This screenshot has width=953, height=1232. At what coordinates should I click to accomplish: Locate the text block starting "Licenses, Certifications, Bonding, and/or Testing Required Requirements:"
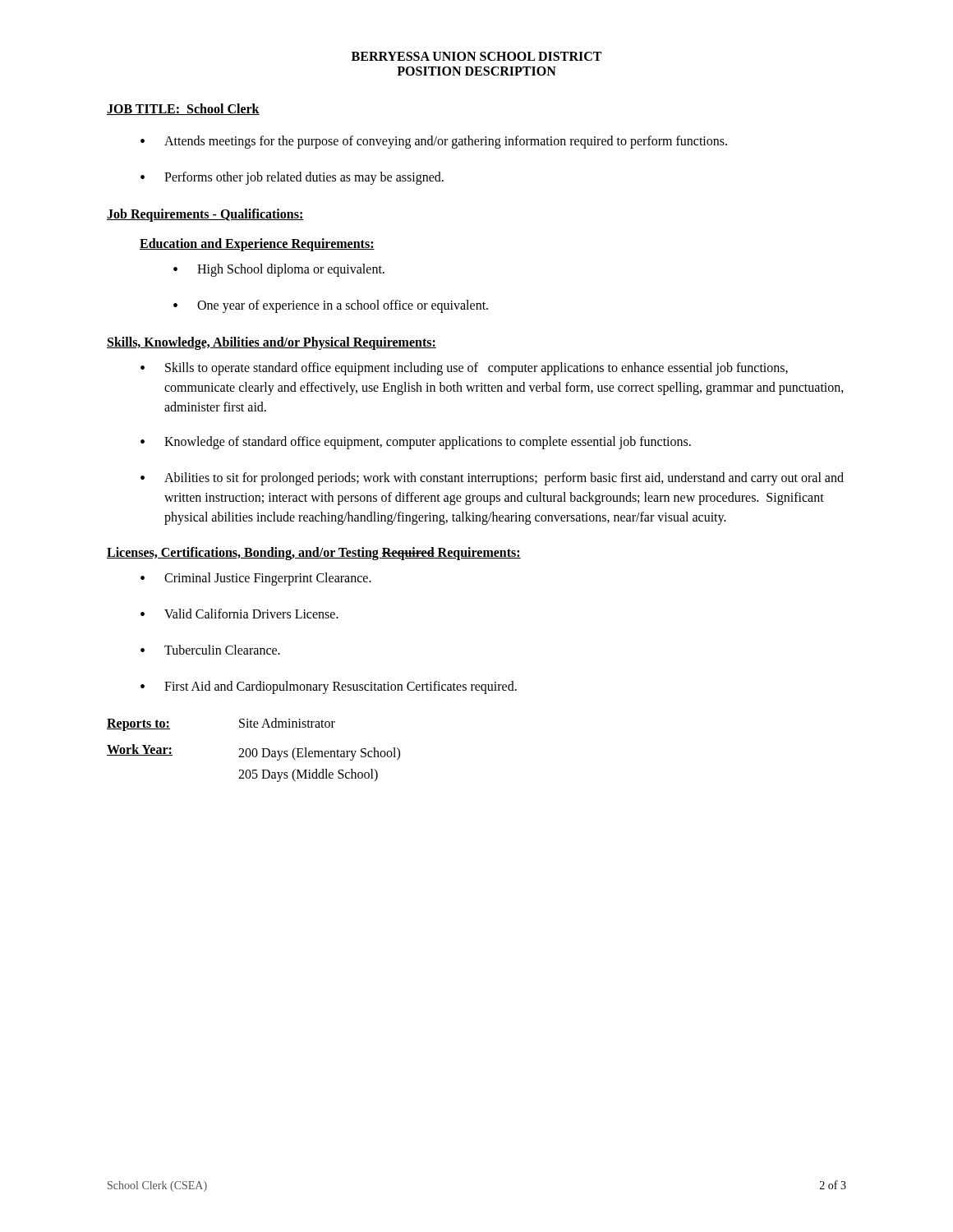point(314,552)
